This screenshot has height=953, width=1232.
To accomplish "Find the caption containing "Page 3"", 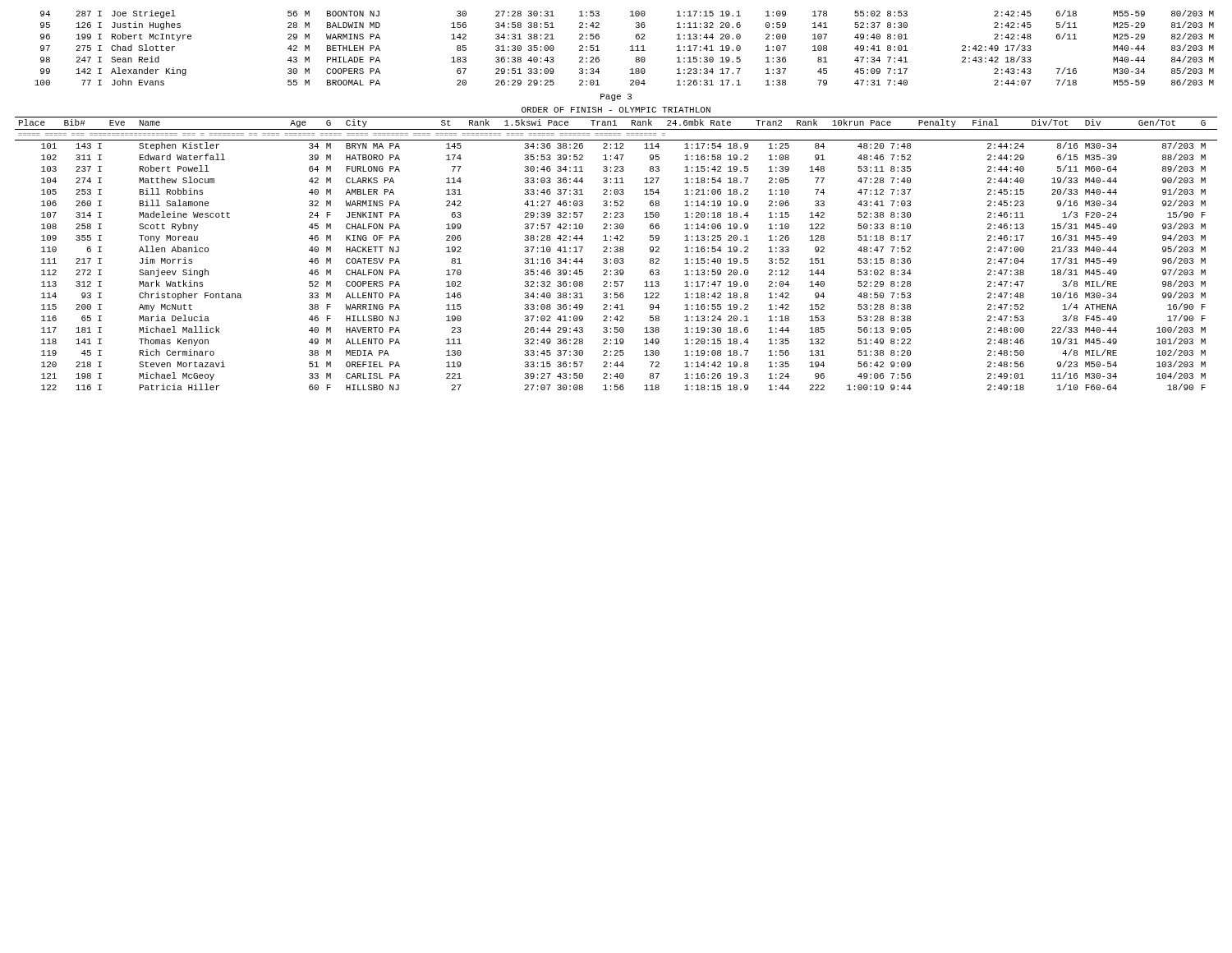I will click(616, 97).
